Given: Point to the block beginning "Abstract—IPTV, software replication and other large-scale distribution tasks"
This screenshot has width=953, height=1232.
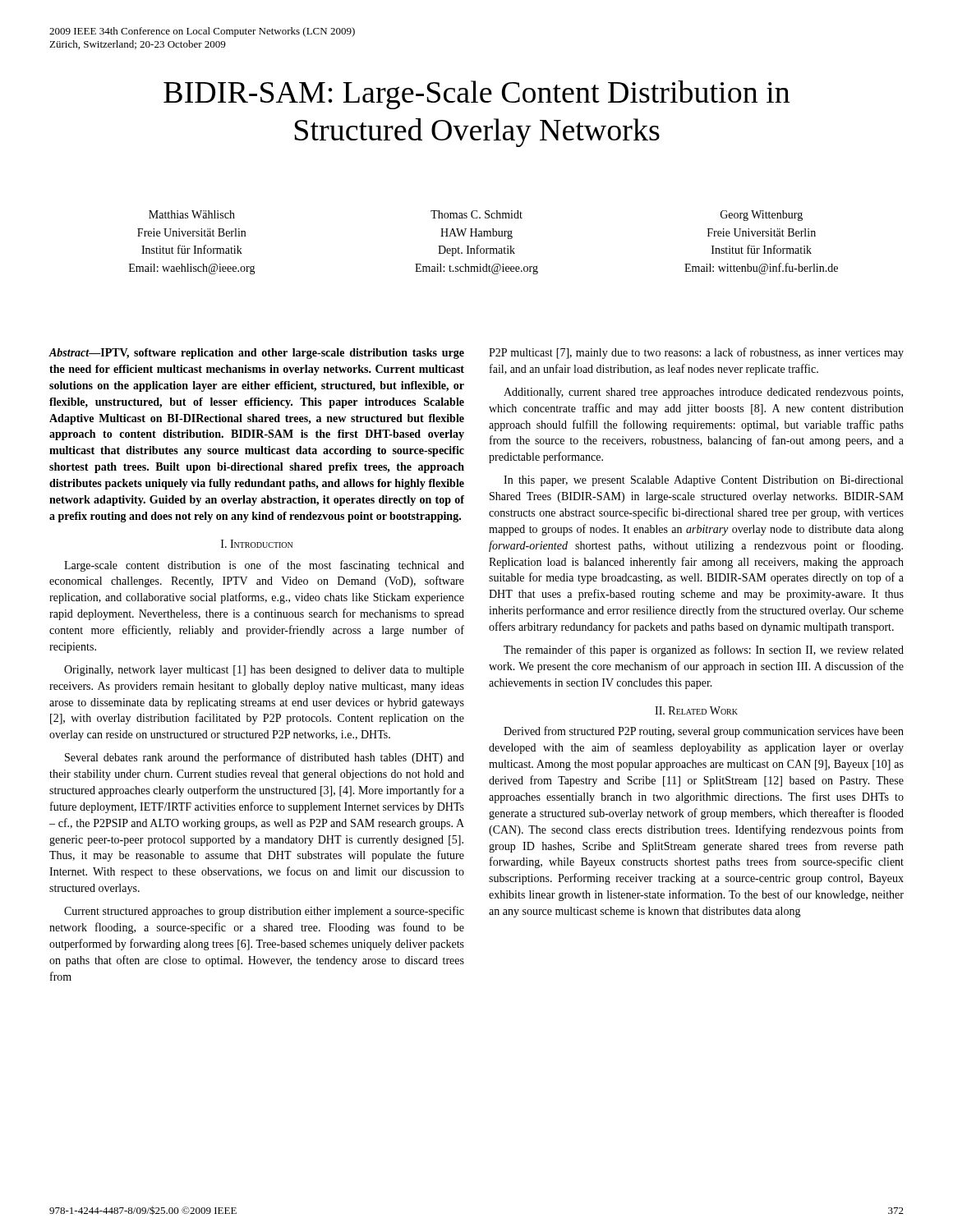Looking at the screenshot, I should [257, 435].
